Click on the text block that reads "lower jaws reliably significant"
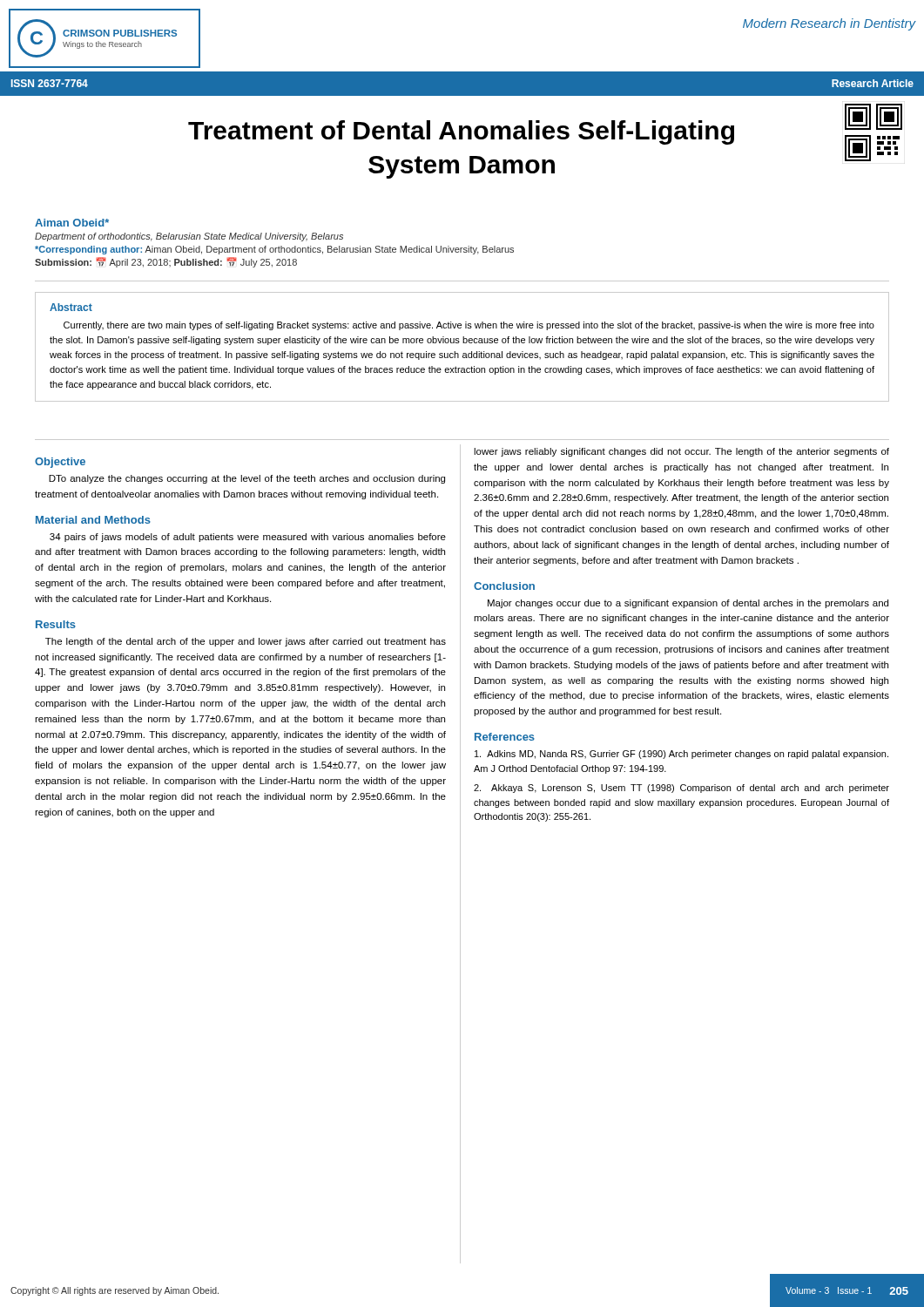924x1307 pixels. [x=681, y=506]
